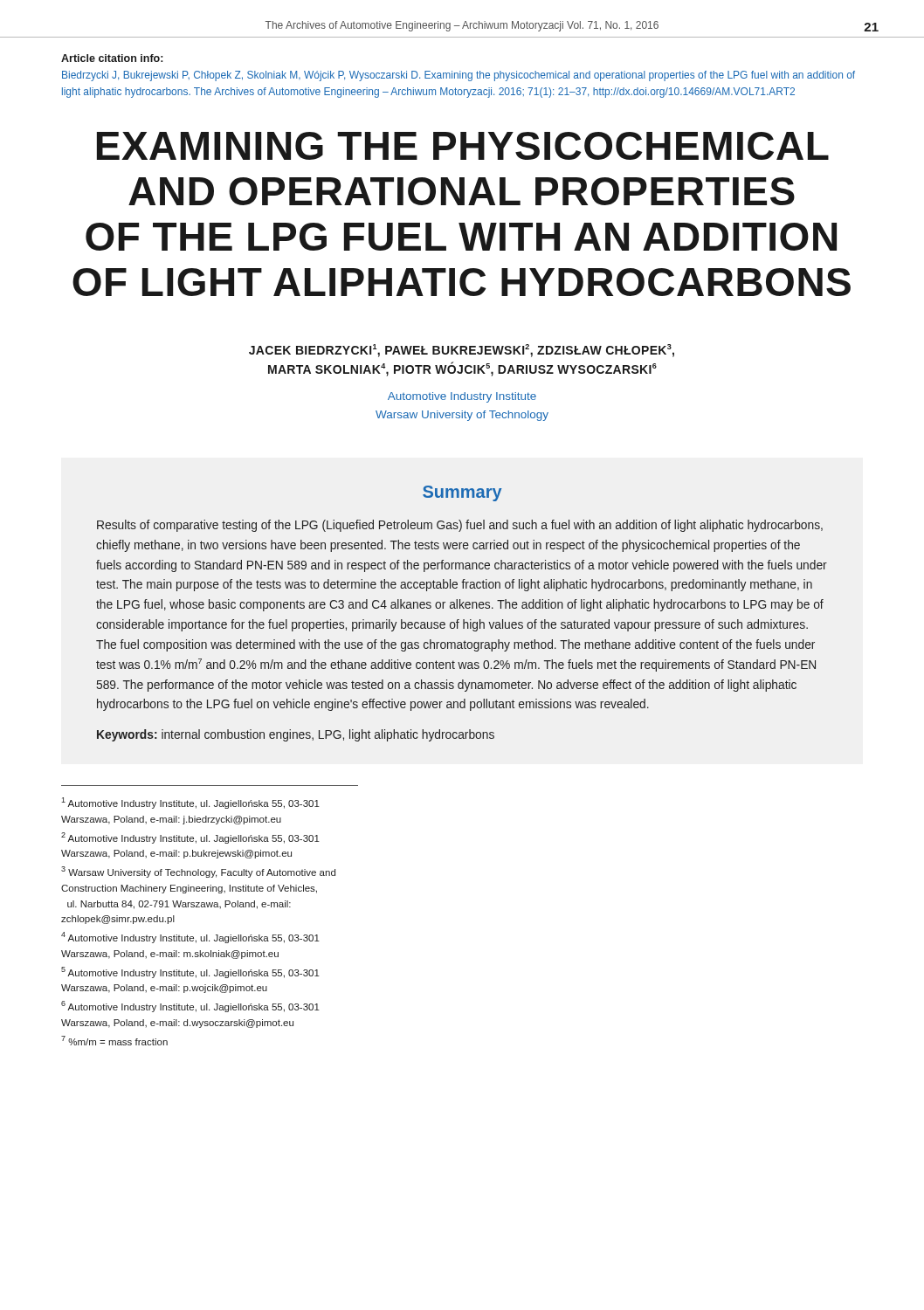
Task: Select the passage starting "4 Automotive Industry"
Action: click(x=190, y=945)
